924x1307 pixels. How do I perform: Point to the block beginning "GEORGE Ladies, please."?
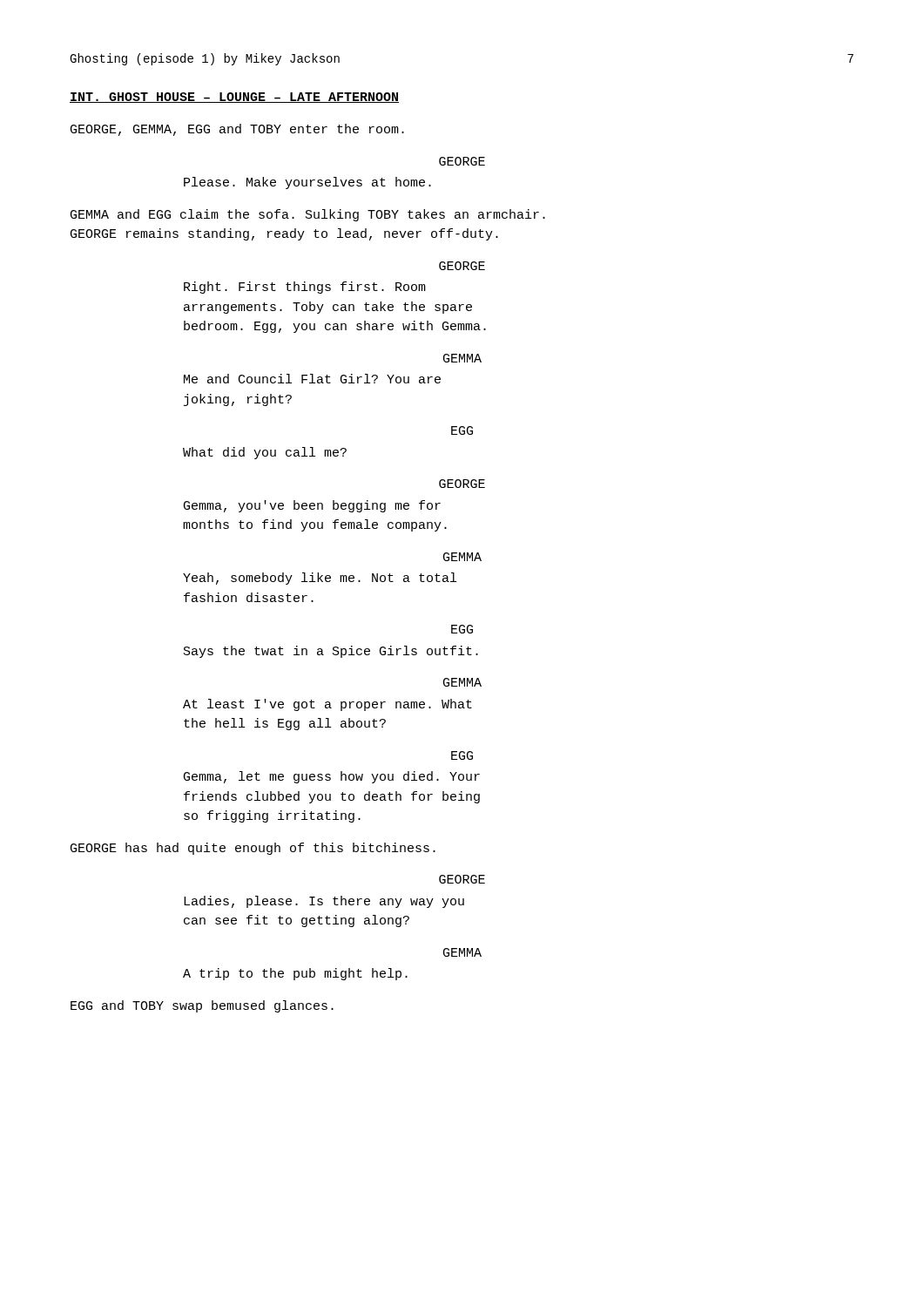(x=462, y=902)
